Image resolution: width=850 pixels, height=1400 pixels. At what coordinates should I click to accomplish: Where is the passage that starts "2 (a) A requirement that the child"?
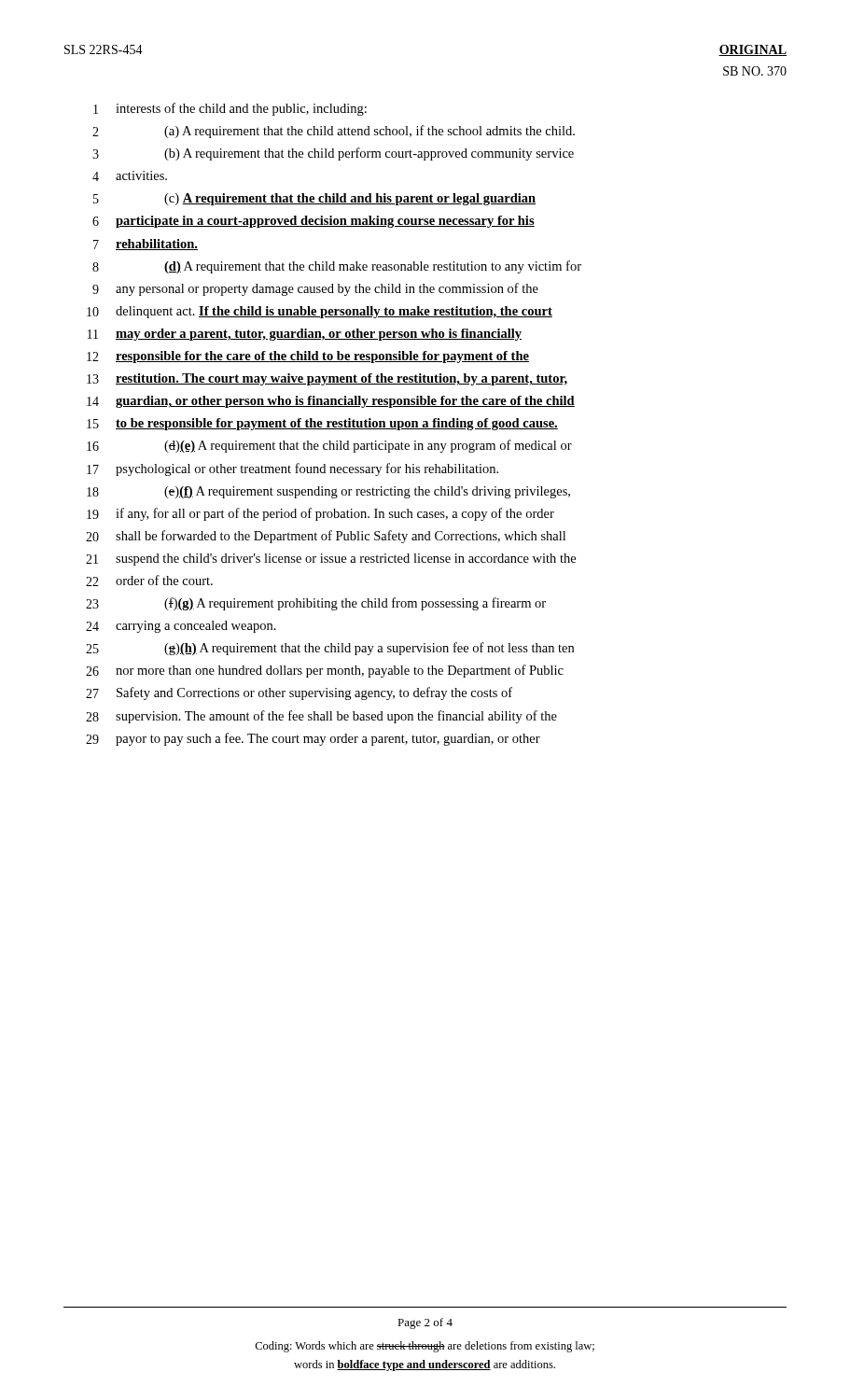click(425, 132)
